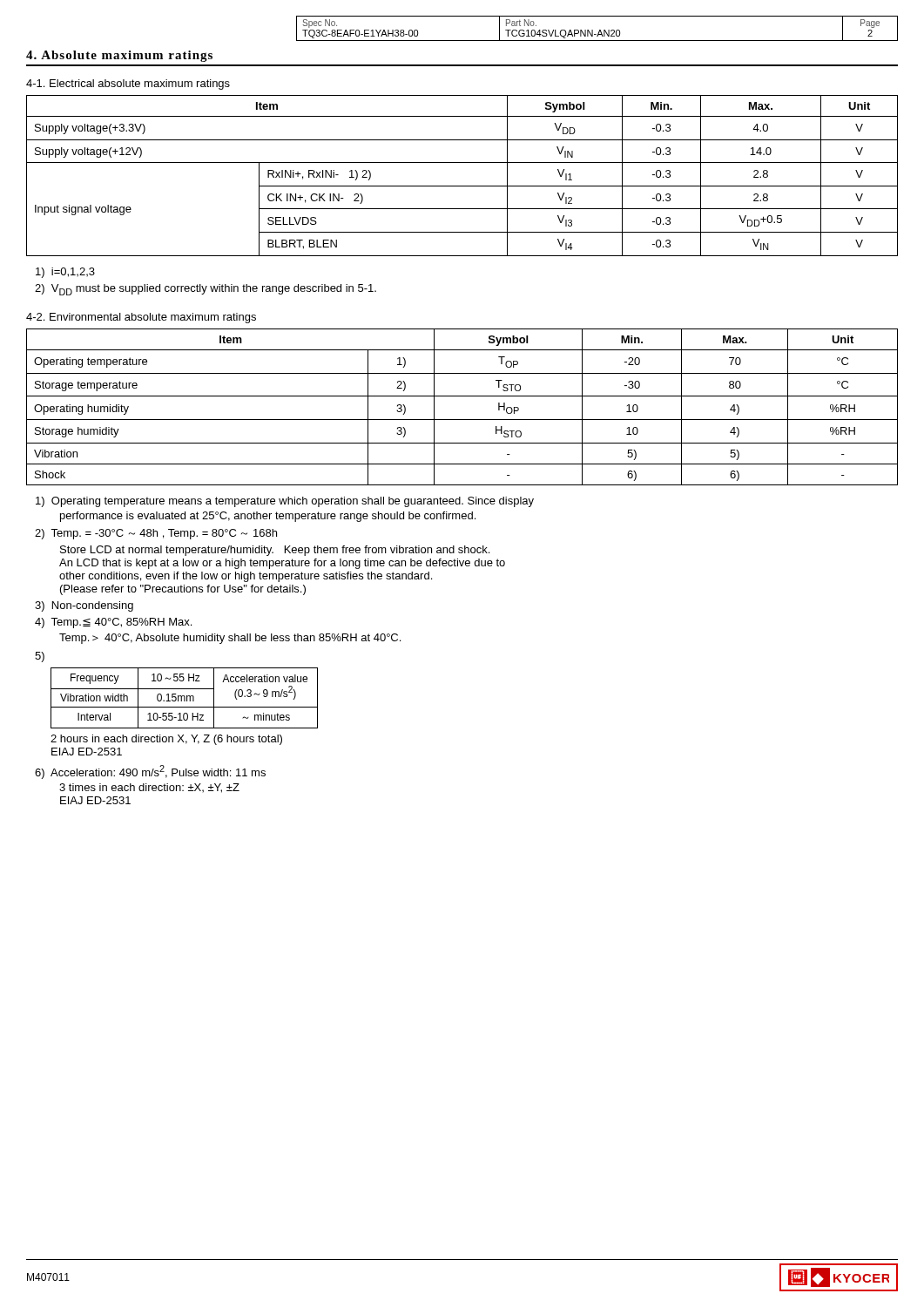Viewport: 924px width, 1307px height.
Task: Where is the passage that starts "4) Temp.≦ 40°C, 85%RH"?
Action: [x=113, y=623]
